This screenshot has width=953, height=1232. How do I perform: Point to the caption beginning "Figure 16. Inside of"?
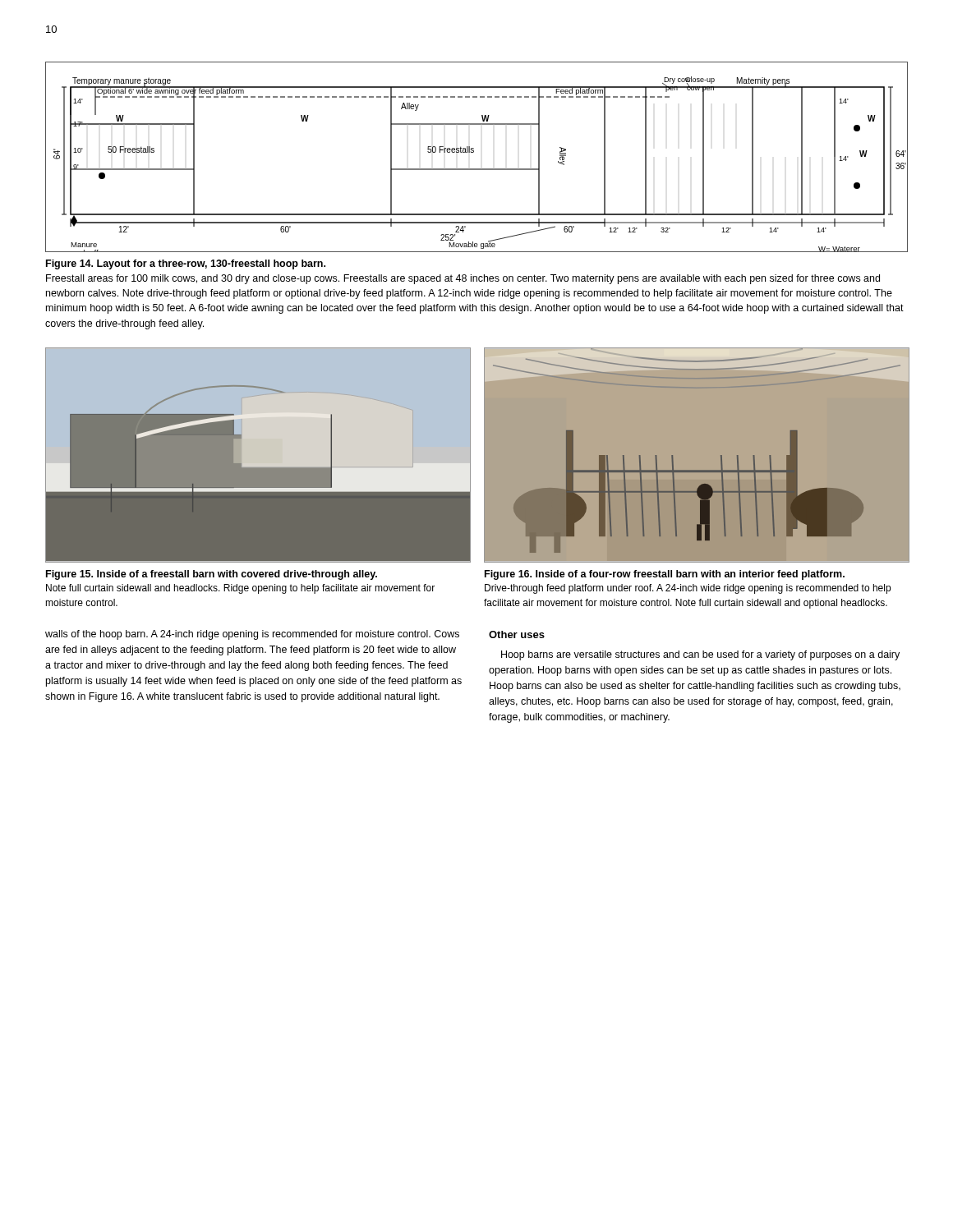tap(687, 588)
